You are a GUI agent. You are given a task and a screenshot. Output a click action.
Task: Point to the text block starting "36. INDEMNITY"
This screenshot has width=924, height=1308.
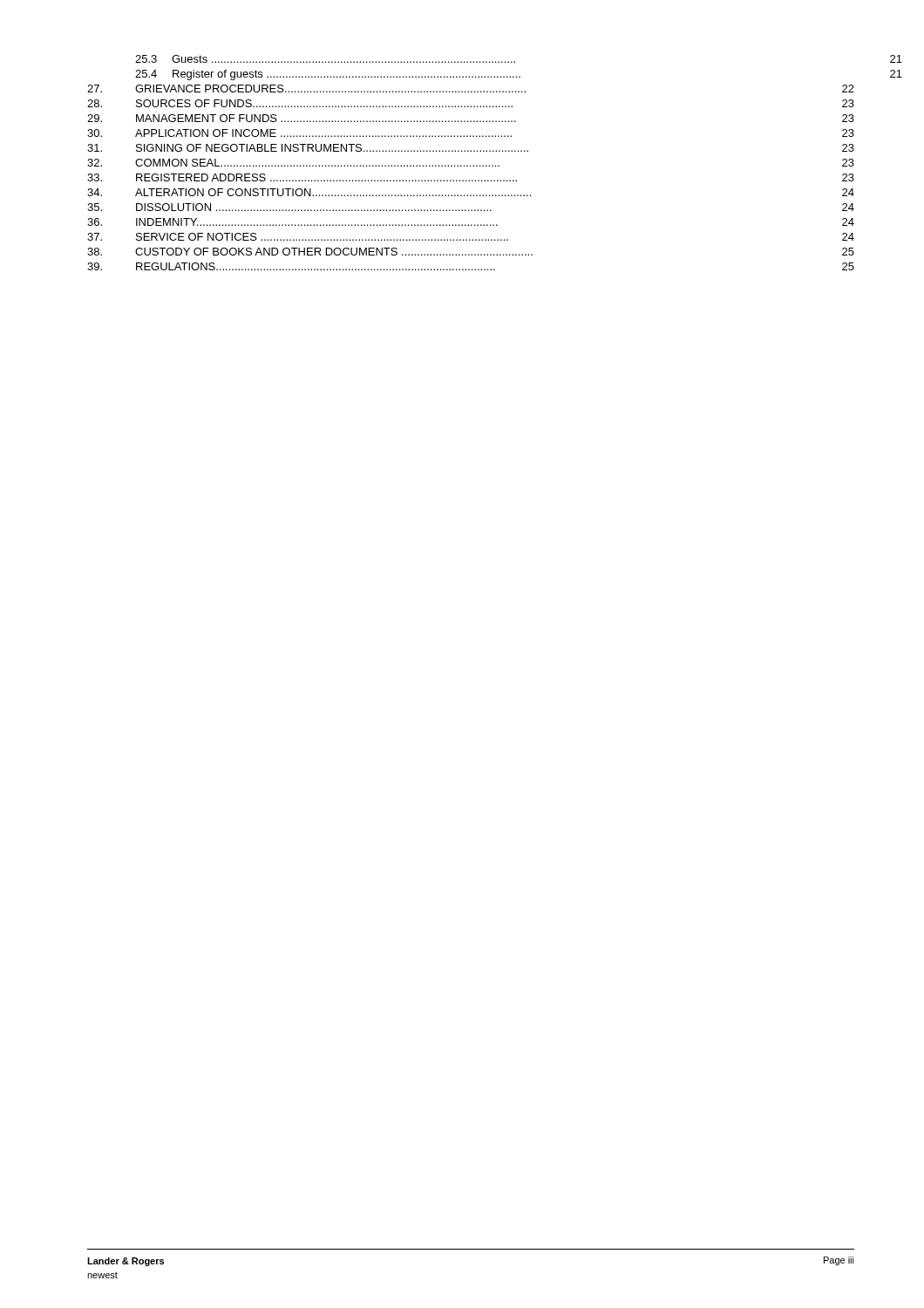[x=471, y=222]
